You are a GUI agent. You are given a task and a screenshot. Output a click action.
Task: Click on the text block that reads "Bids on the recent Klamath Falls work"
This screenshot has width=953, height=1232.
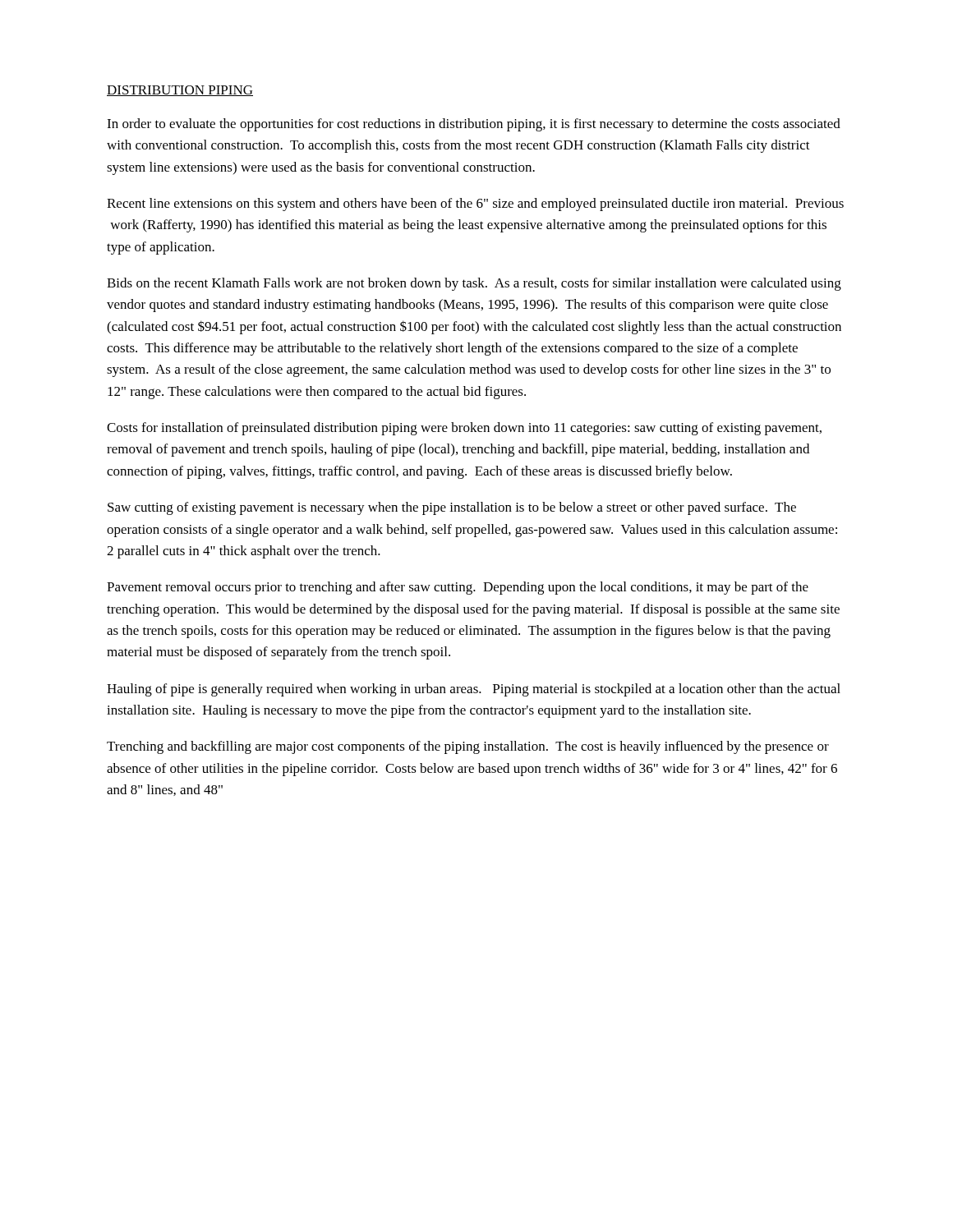coord(474,337)
